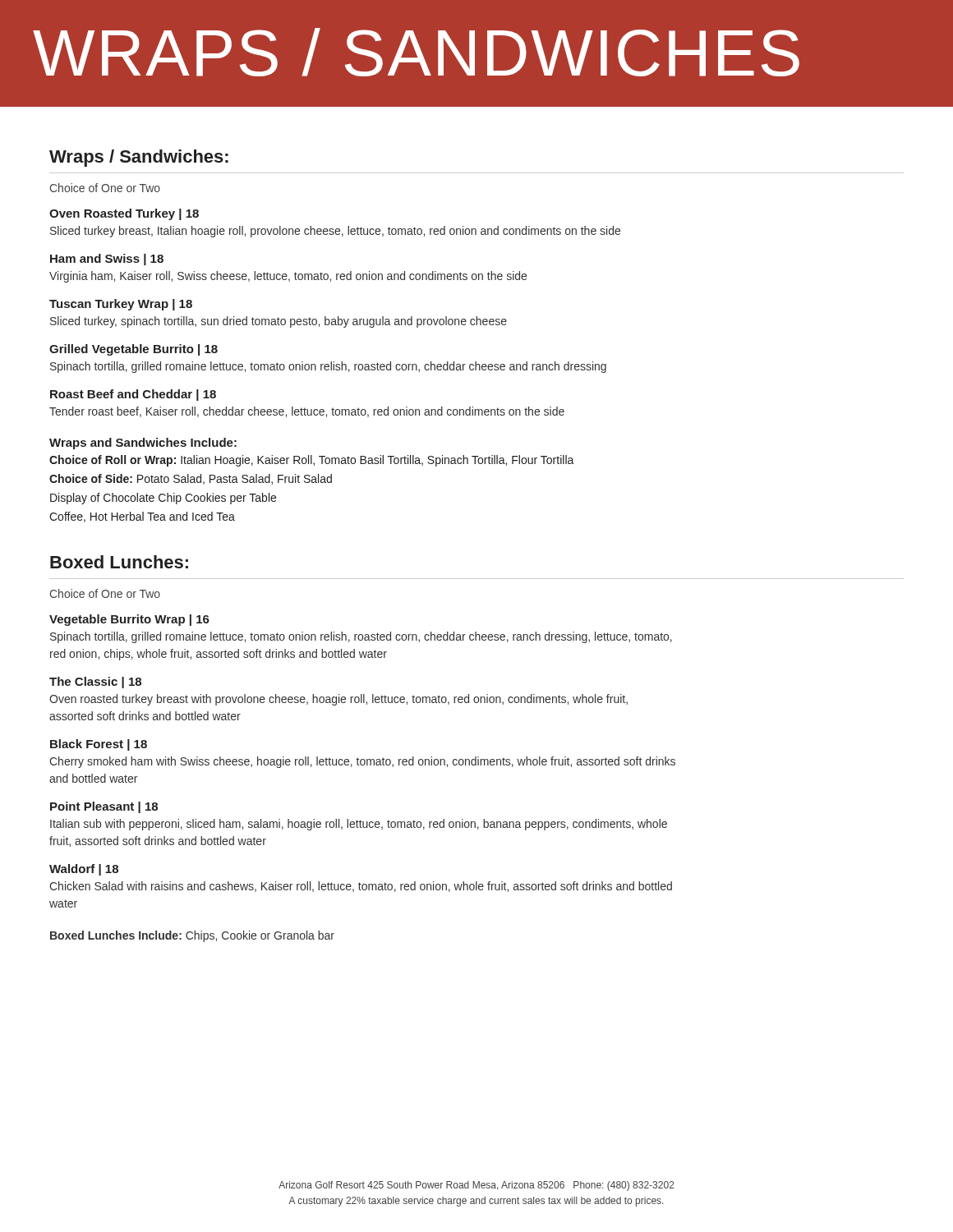Find the region starting "Wraps and Sandwiches Include:"
953x1232 pixels.
(143, 442)
